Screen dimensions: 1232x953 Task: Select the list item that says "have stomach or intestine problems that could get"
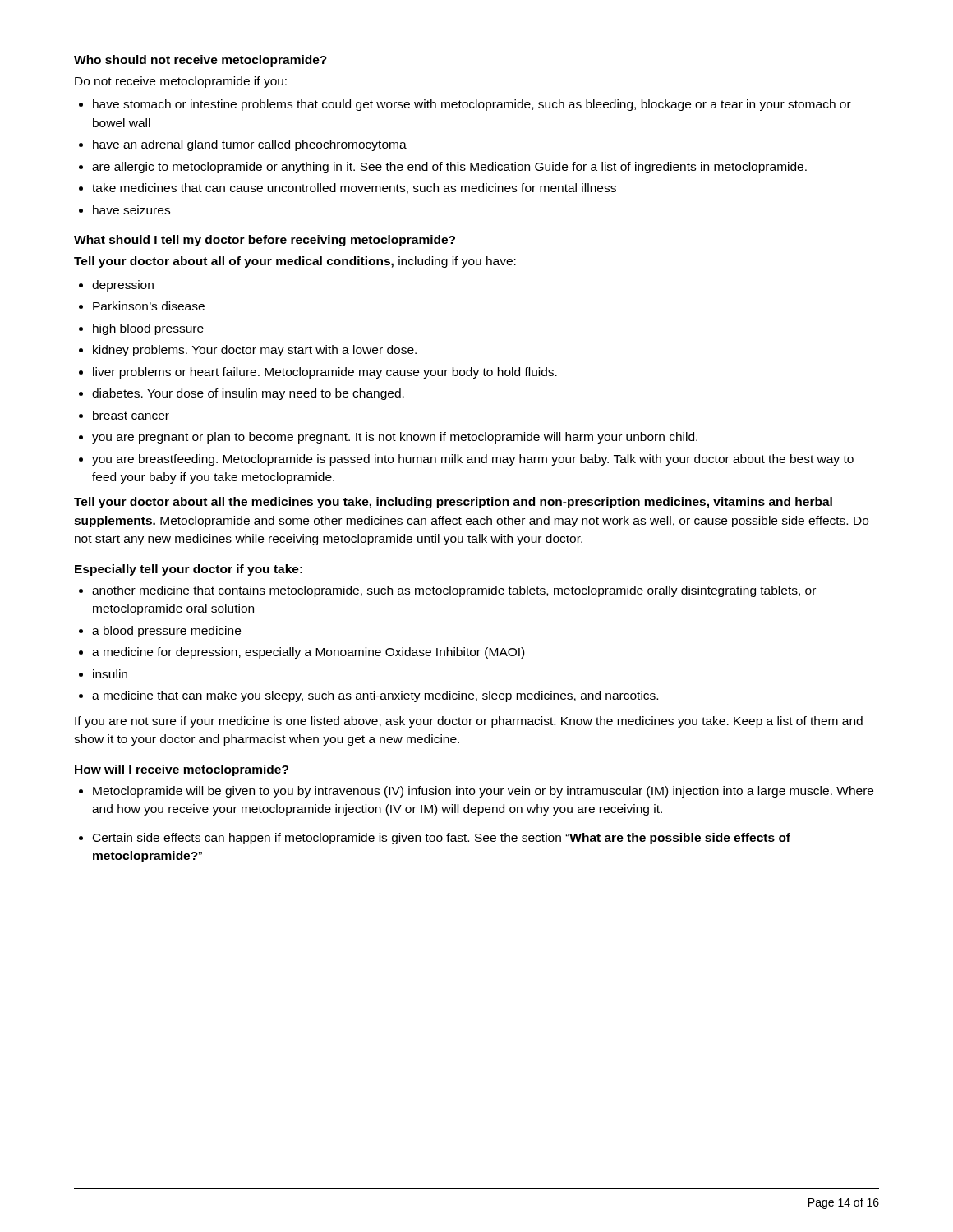coord(471,114)
